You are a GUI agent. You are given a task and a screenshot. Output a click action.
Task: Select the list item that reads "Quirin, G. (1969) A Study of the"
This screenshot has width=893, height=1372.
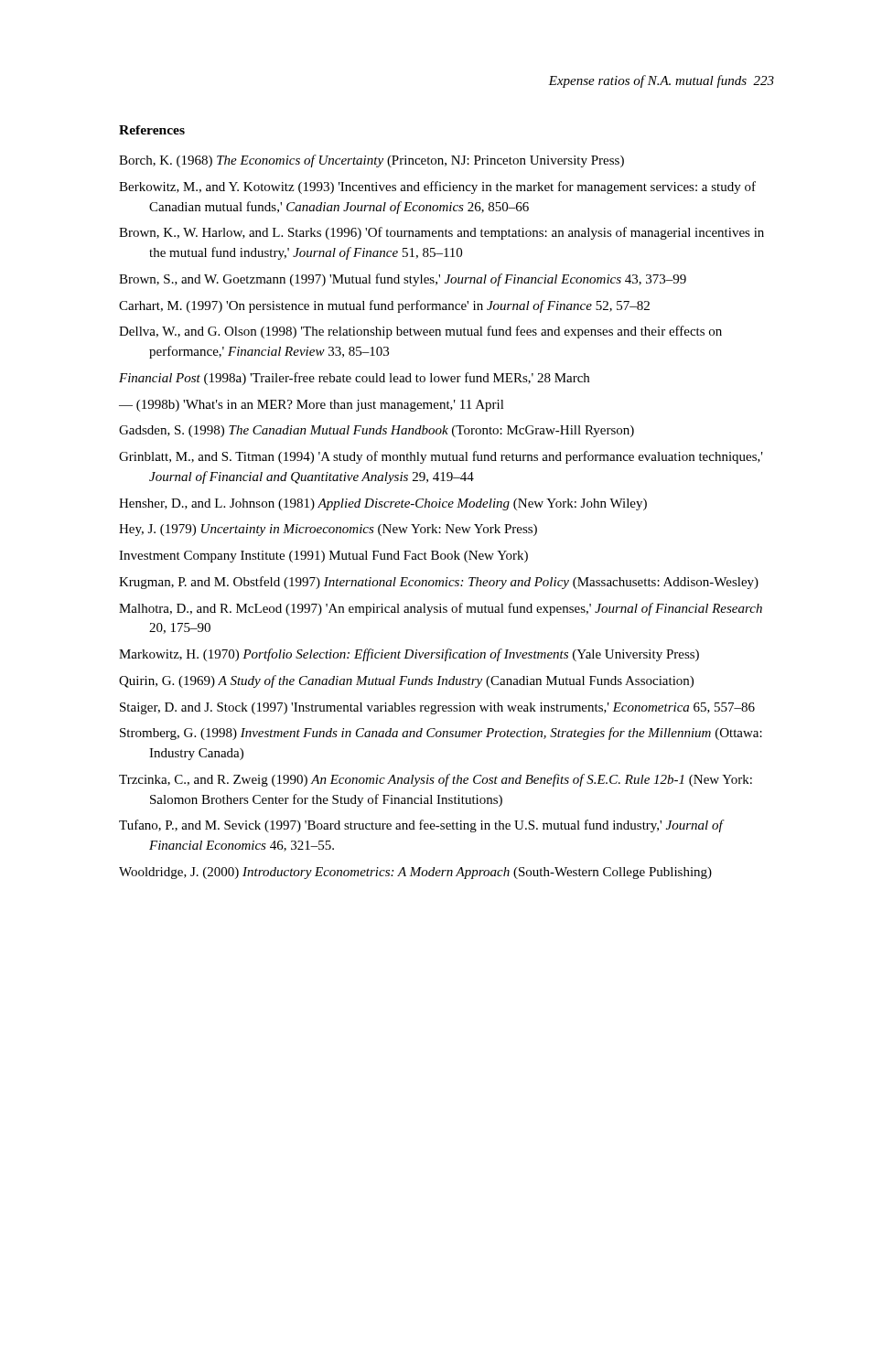(x=407, y=680)
